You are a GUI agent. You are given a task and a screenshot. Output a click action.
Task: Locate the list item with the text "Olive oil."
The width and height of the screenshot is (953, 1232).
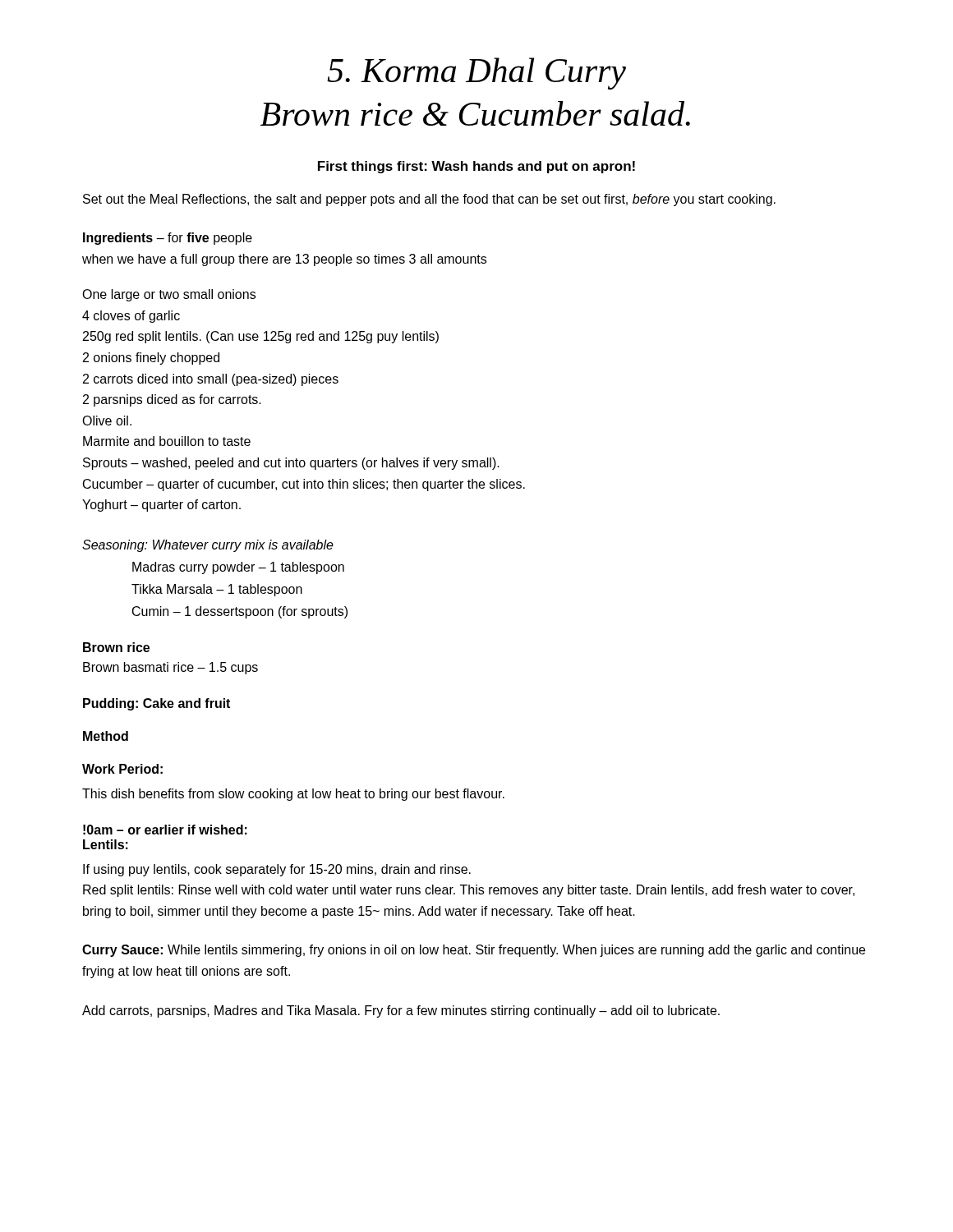[107, 421]
